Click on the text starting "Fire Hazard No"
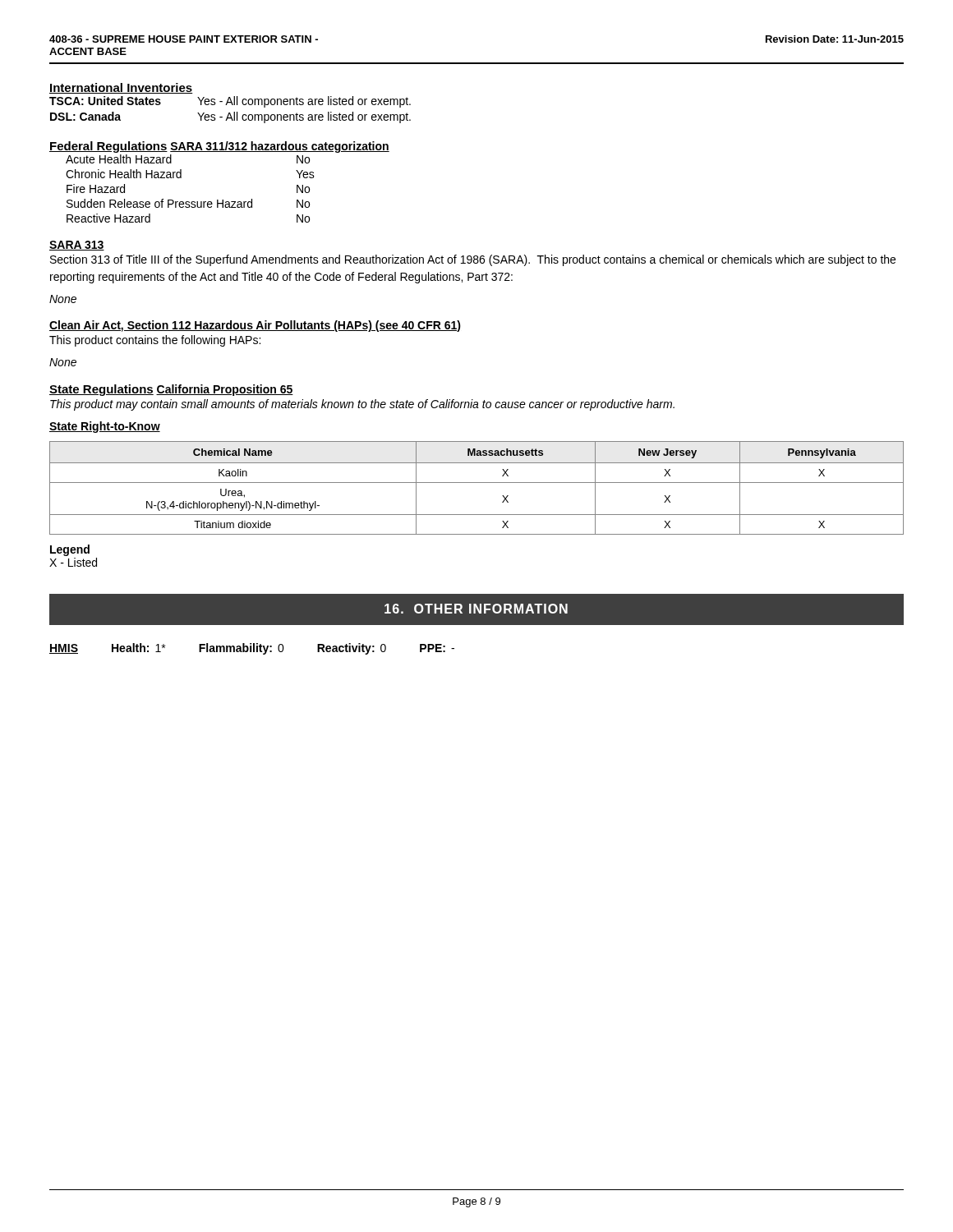The image size is (953, 1232). coord(92,188)
